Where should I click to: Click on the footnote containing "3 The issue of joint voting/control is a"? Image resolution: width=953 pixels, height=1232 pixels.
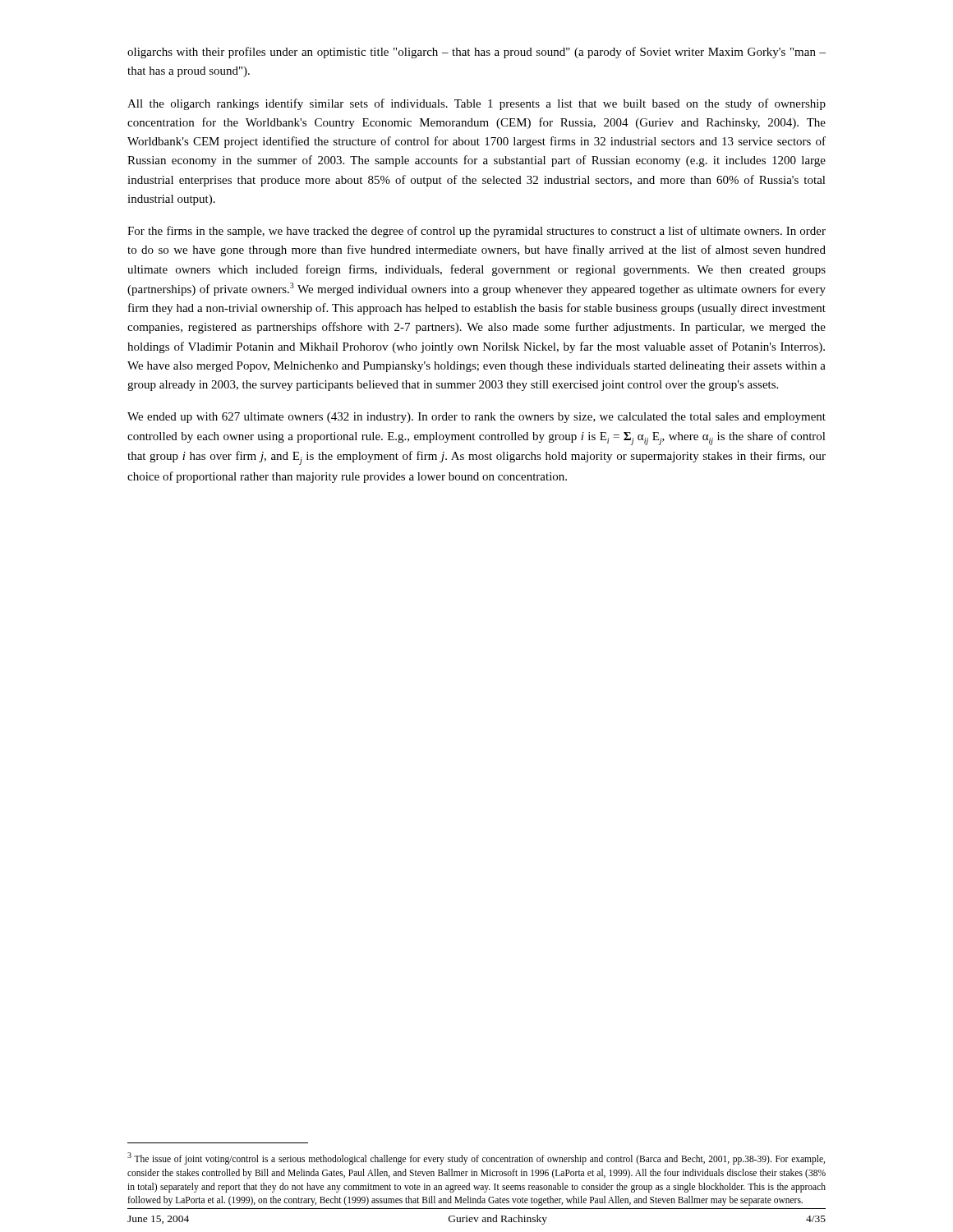pos(476,1178)
